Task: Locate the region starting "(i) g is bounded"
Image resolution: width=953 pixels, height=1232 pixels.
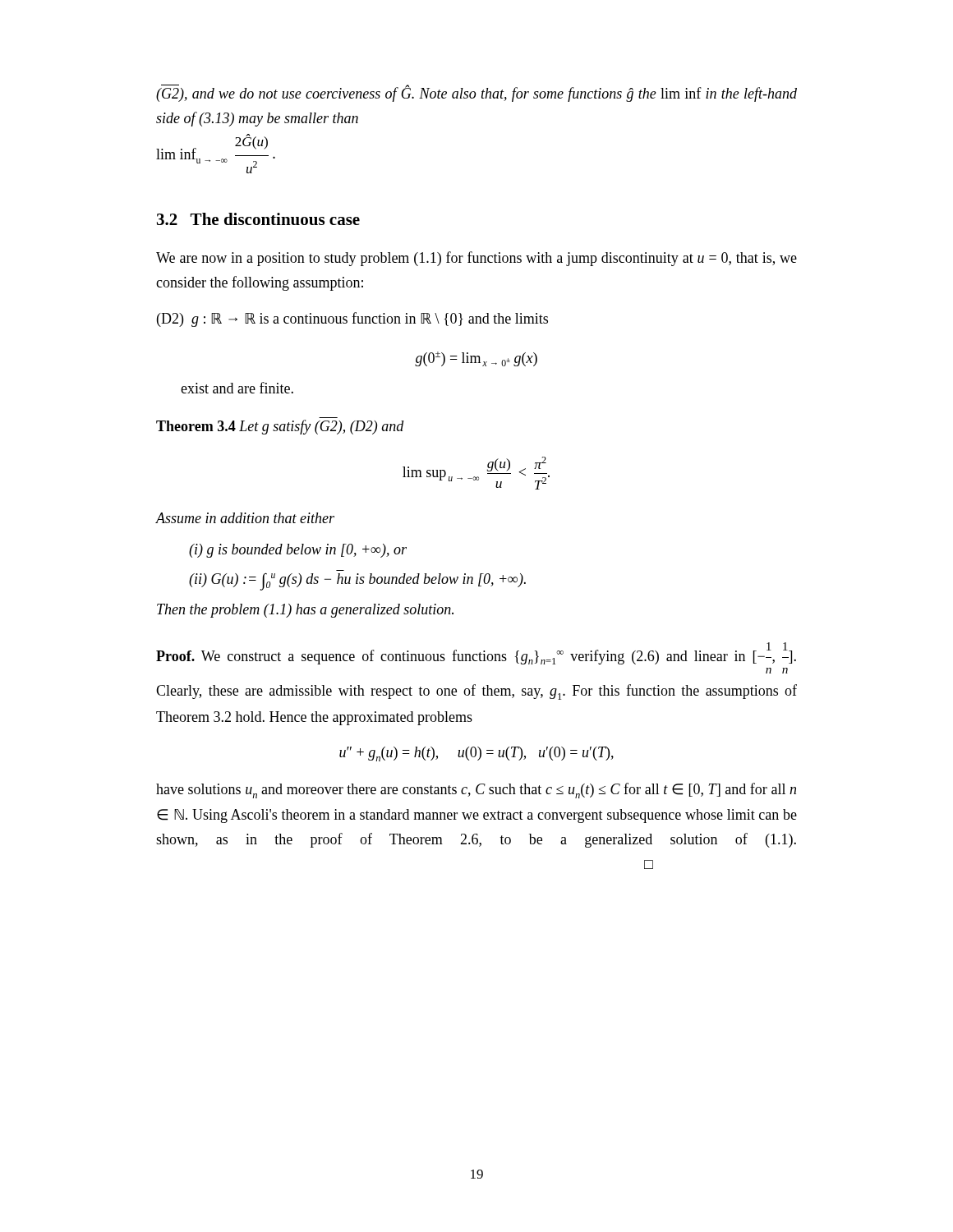Action: 298,549
